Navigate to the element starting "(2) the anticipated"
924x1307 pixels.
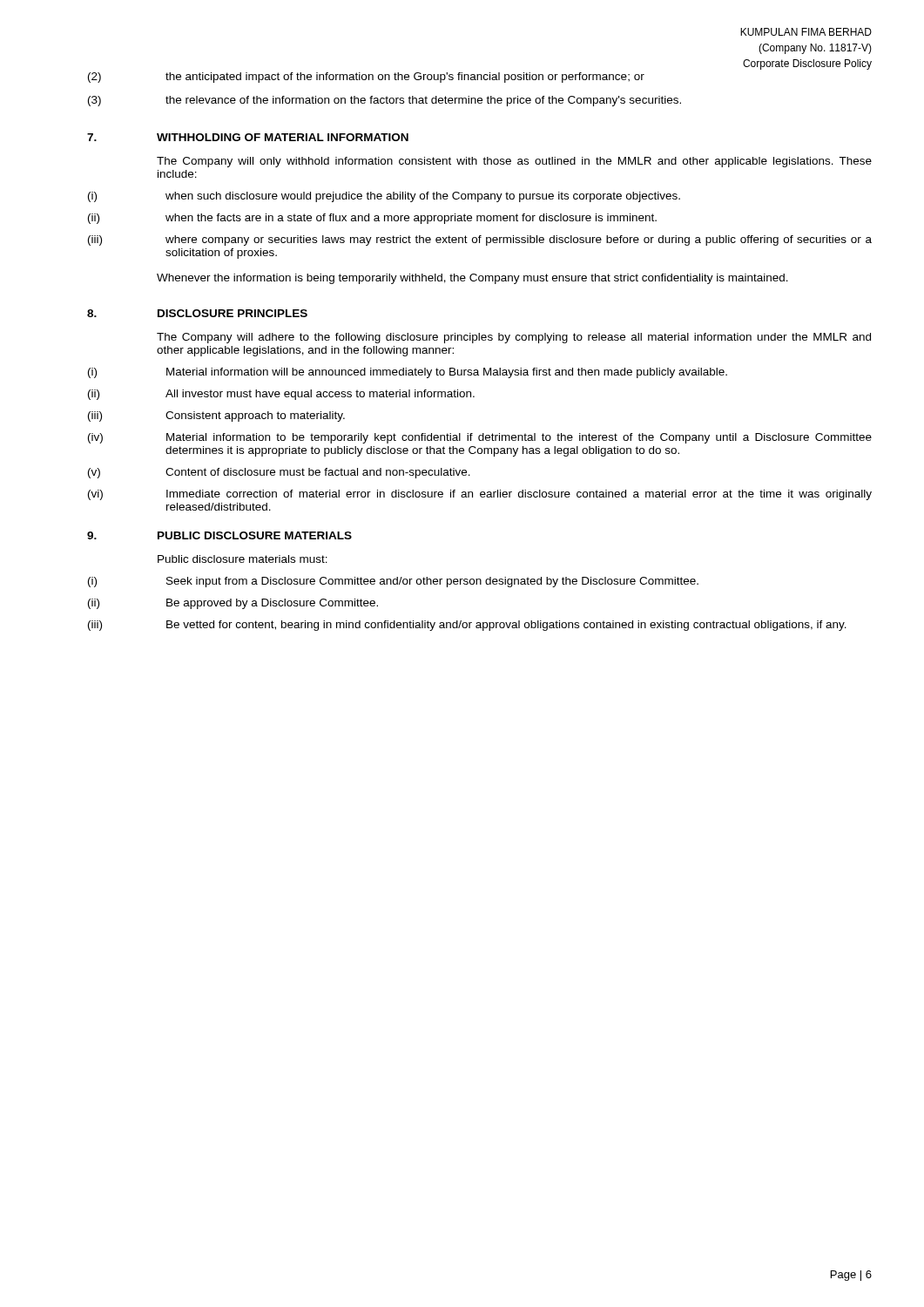point(479,76)
